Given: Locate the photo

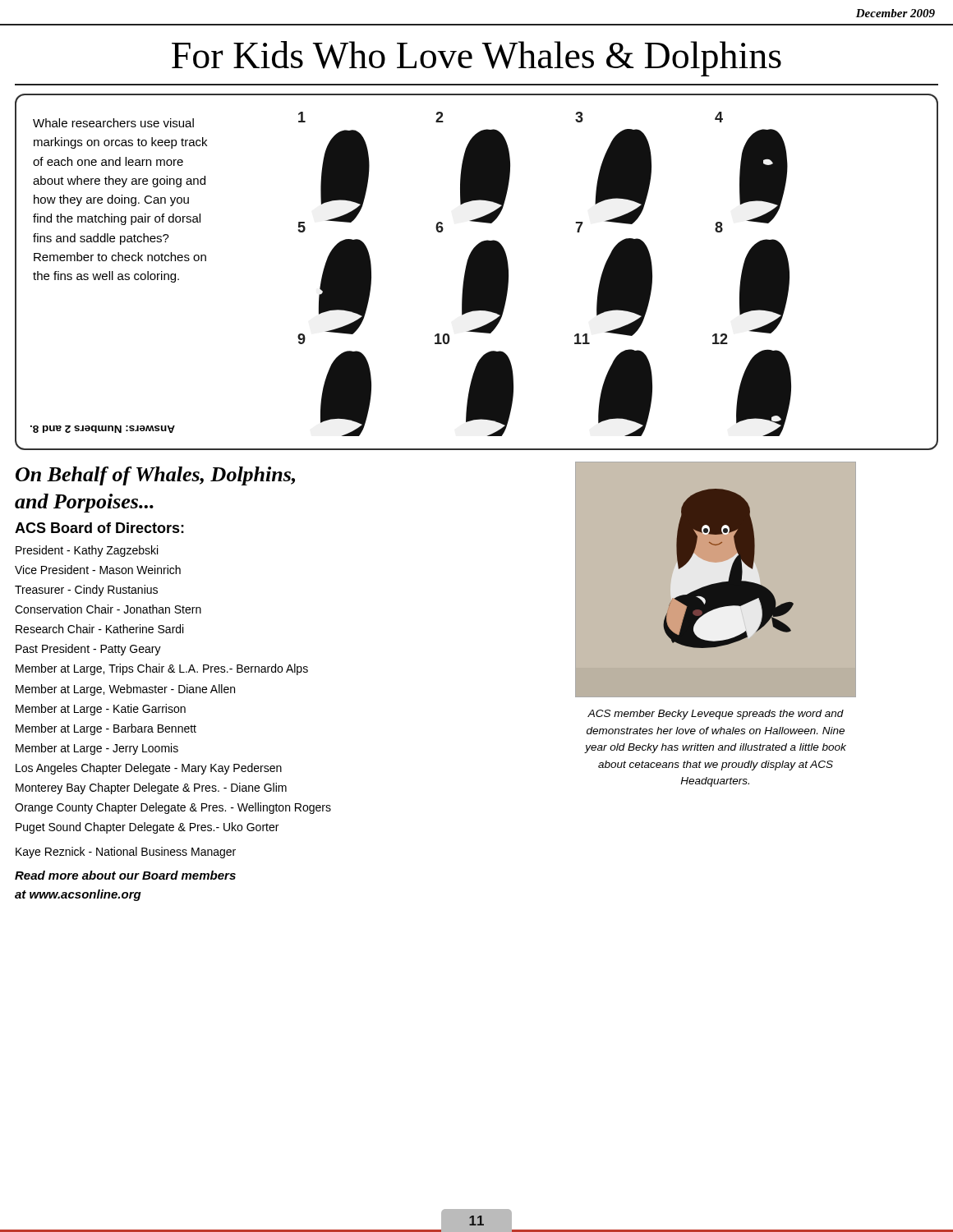Looking at the screenshot, I should point(716,579).
